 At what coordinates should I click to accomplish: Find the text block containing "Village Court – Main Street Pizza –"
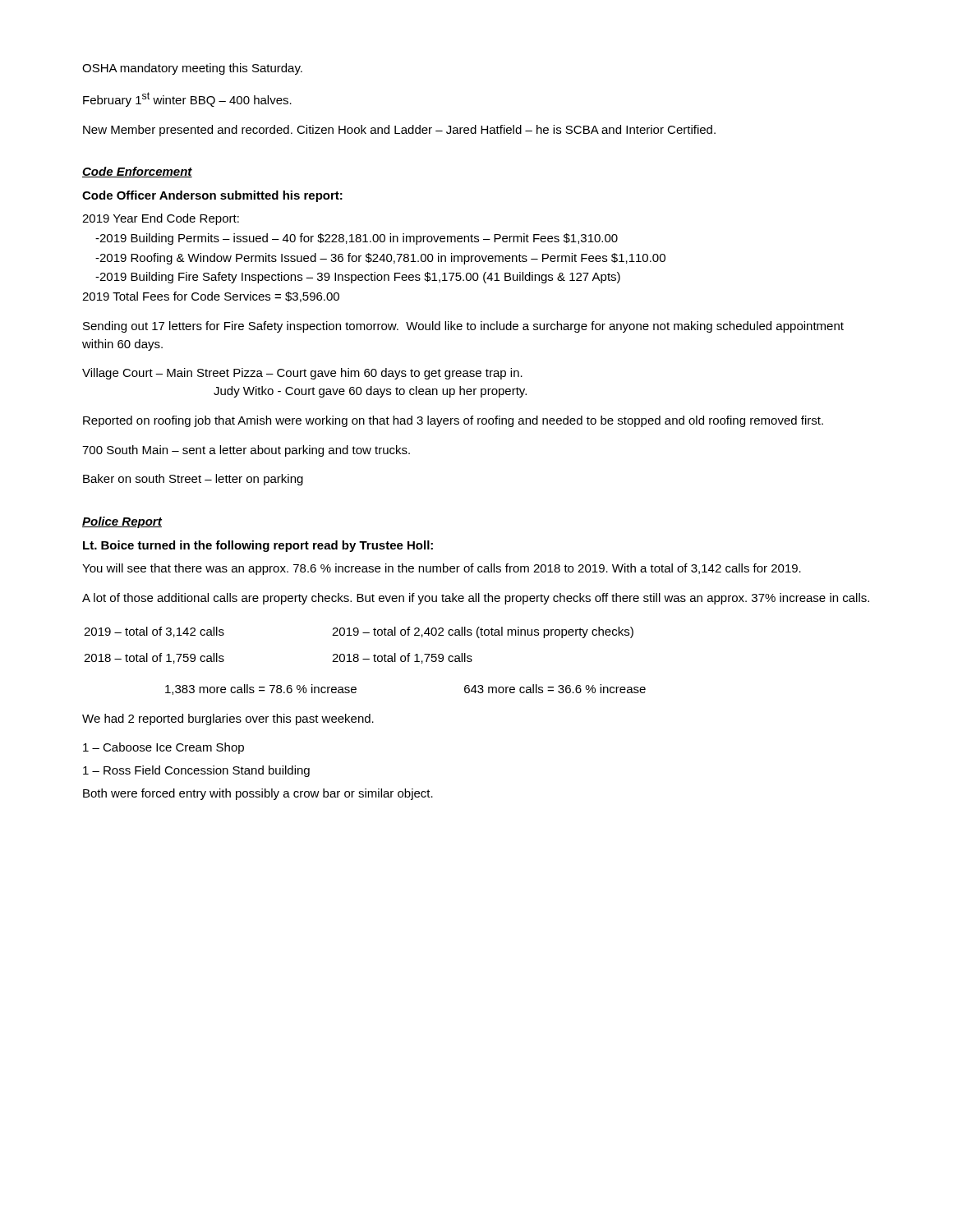(305, 382)
